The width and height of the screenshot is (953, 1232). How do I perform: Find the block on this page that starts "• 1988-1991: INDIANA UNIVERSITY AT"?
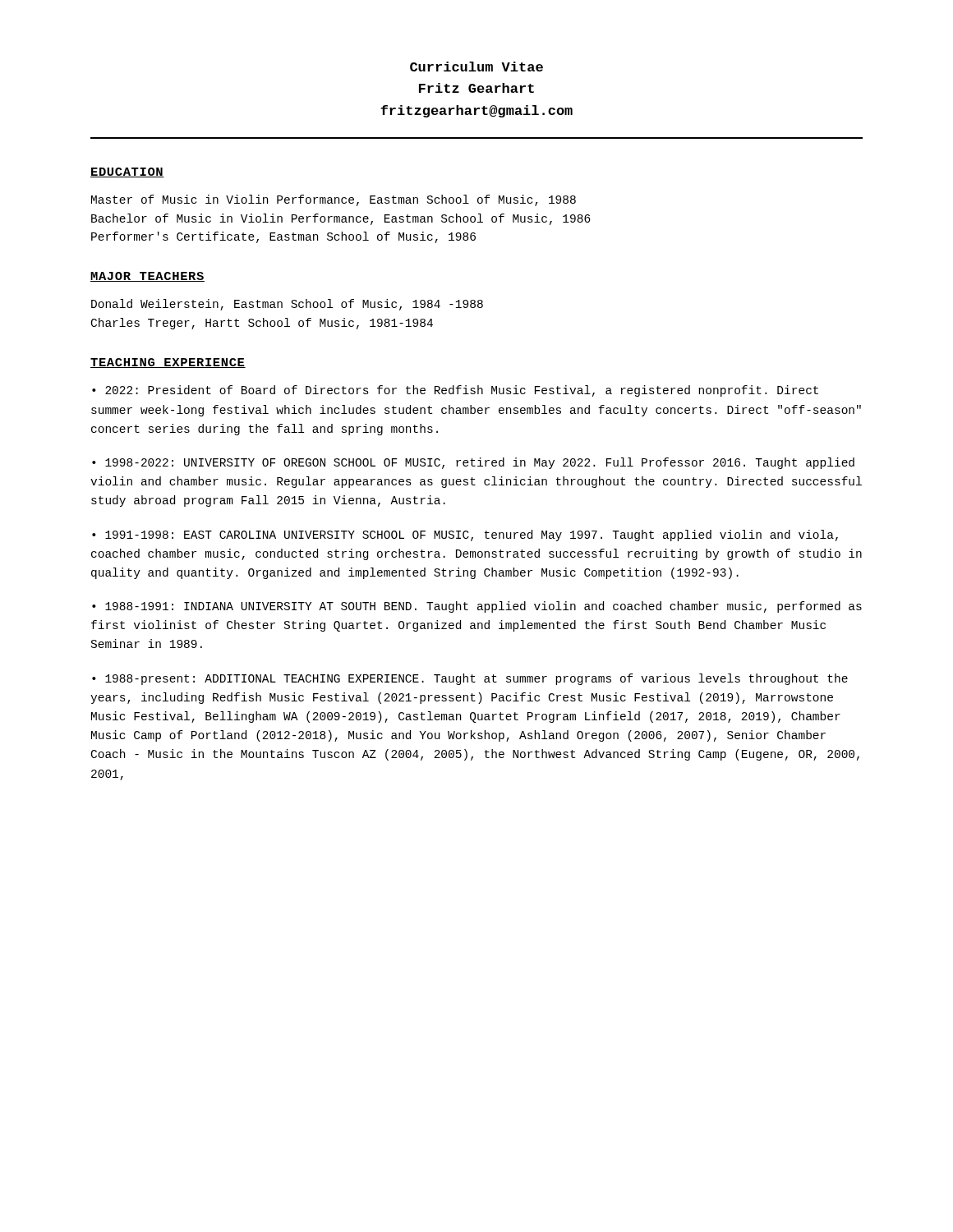476,626
